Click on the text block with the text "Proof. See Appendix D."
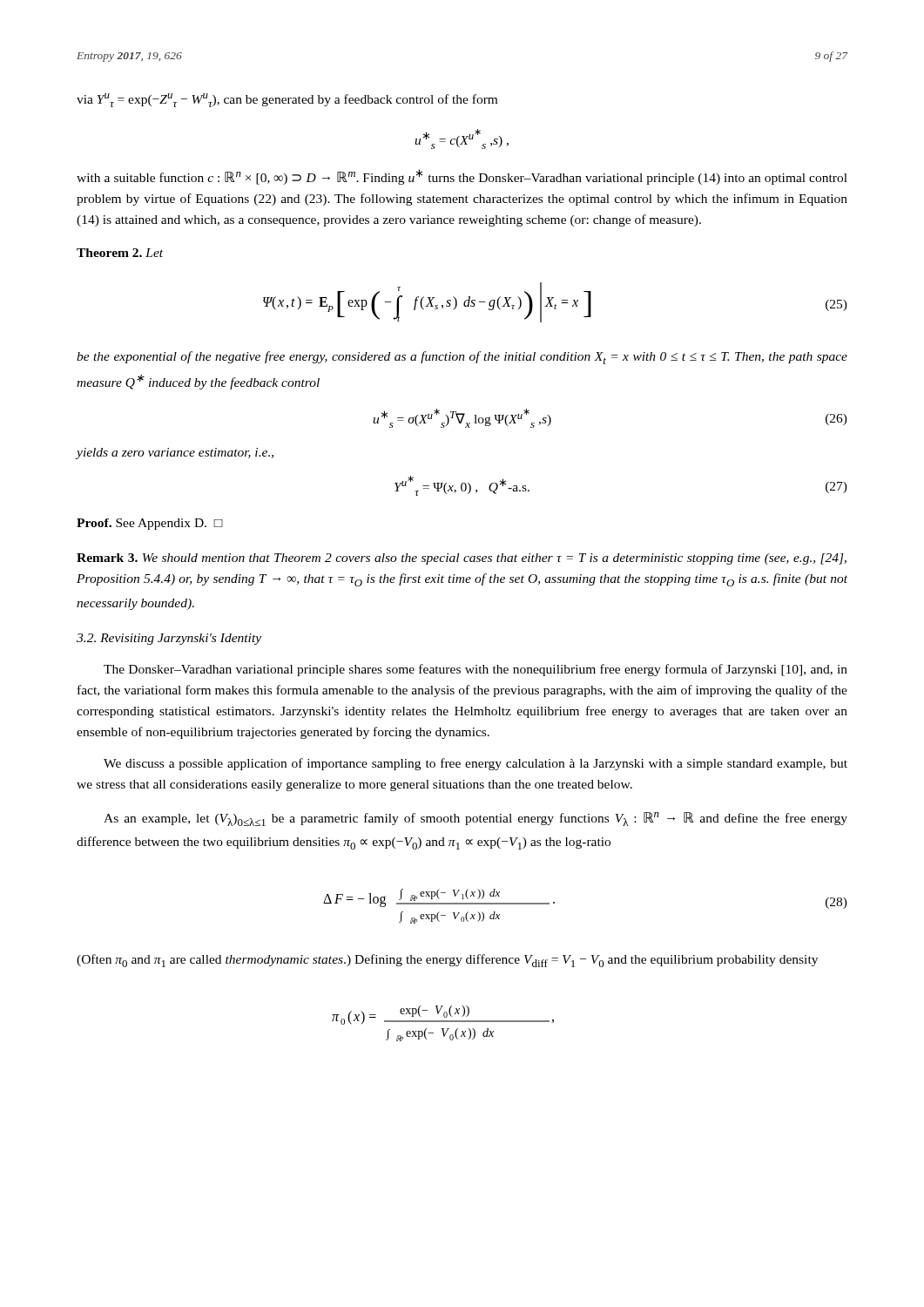The width and height of the screenshot is (924, 1307). coord(149,523)
